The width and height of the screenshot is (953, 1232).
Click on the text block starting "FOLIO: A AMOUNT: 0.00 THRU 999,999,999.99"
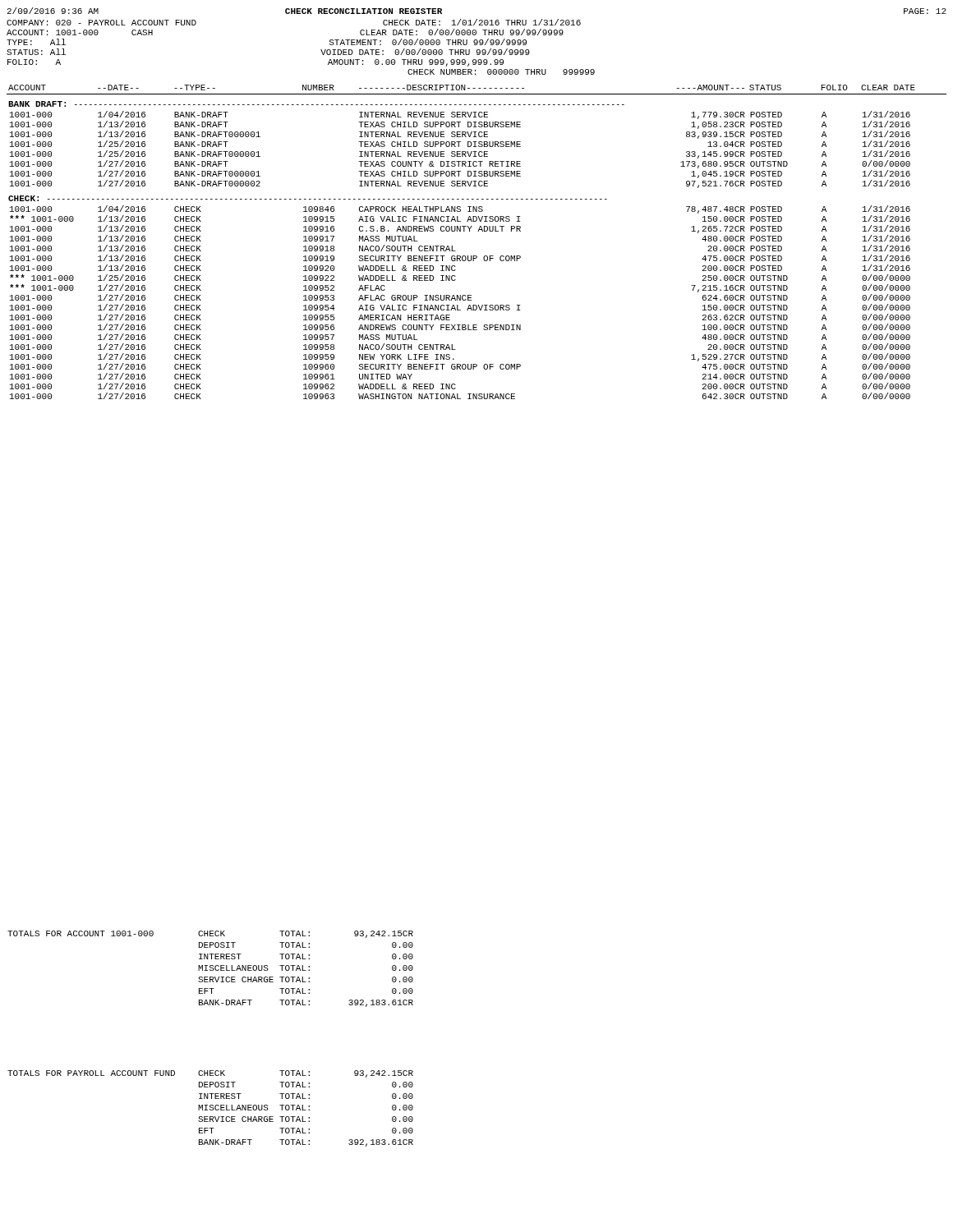pyautogui.click(x=19, y=63)
